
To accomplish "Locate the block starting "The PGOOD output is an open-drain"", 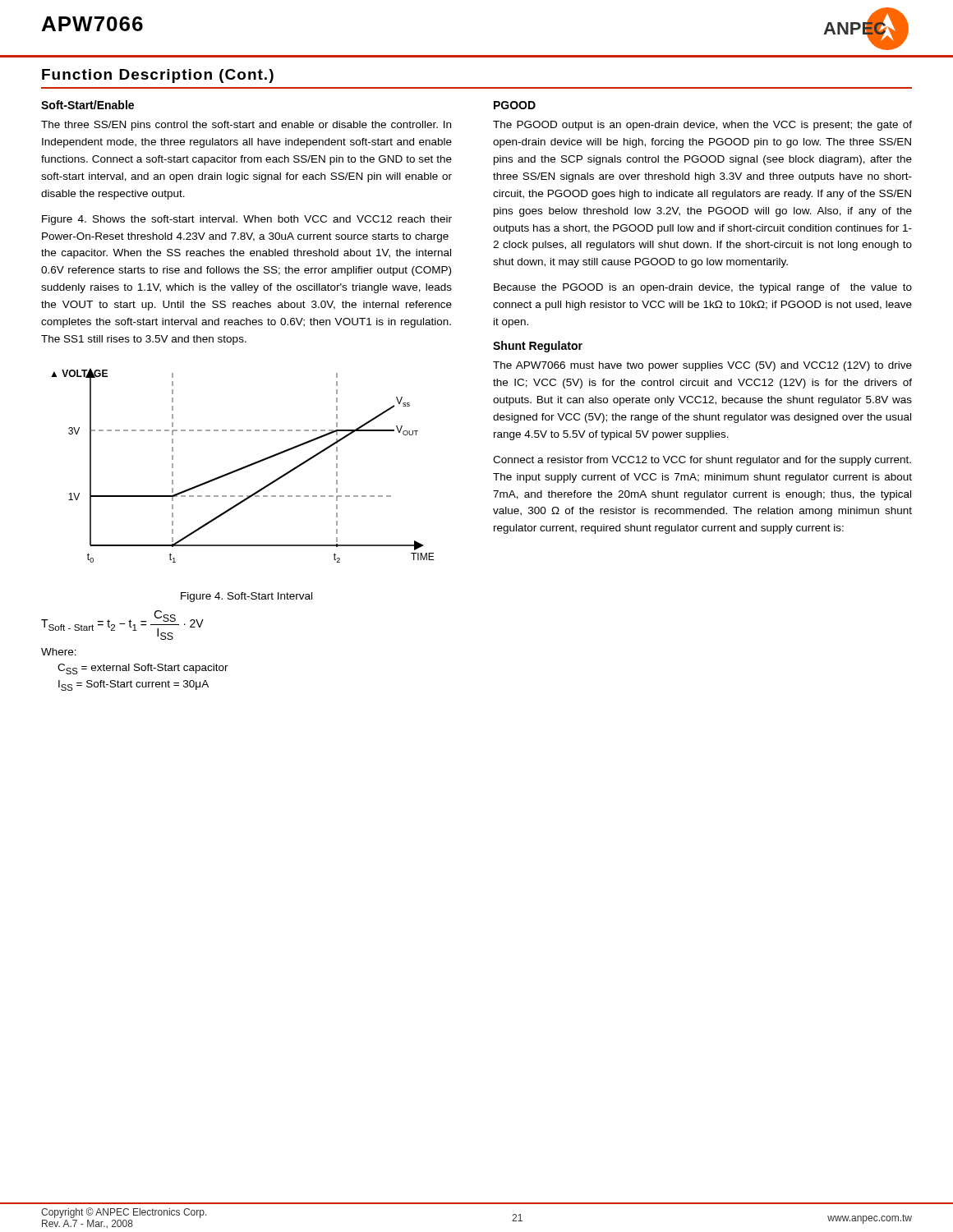I will (x=702, y=193).
